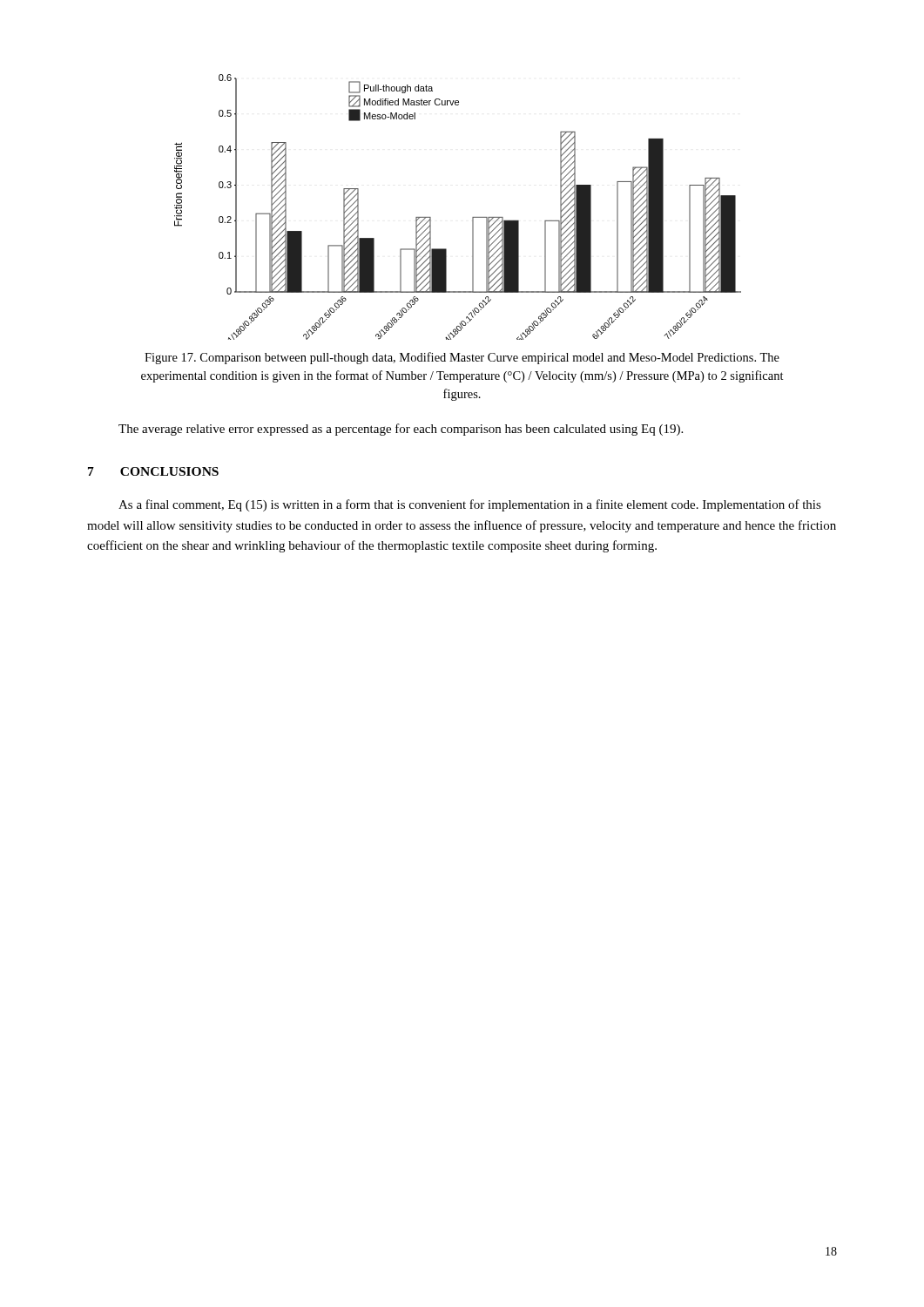924x1307 pixels.
Task: Click on the text block that reads "As a final comment, Eq (15)"
Action: (462, 525)
